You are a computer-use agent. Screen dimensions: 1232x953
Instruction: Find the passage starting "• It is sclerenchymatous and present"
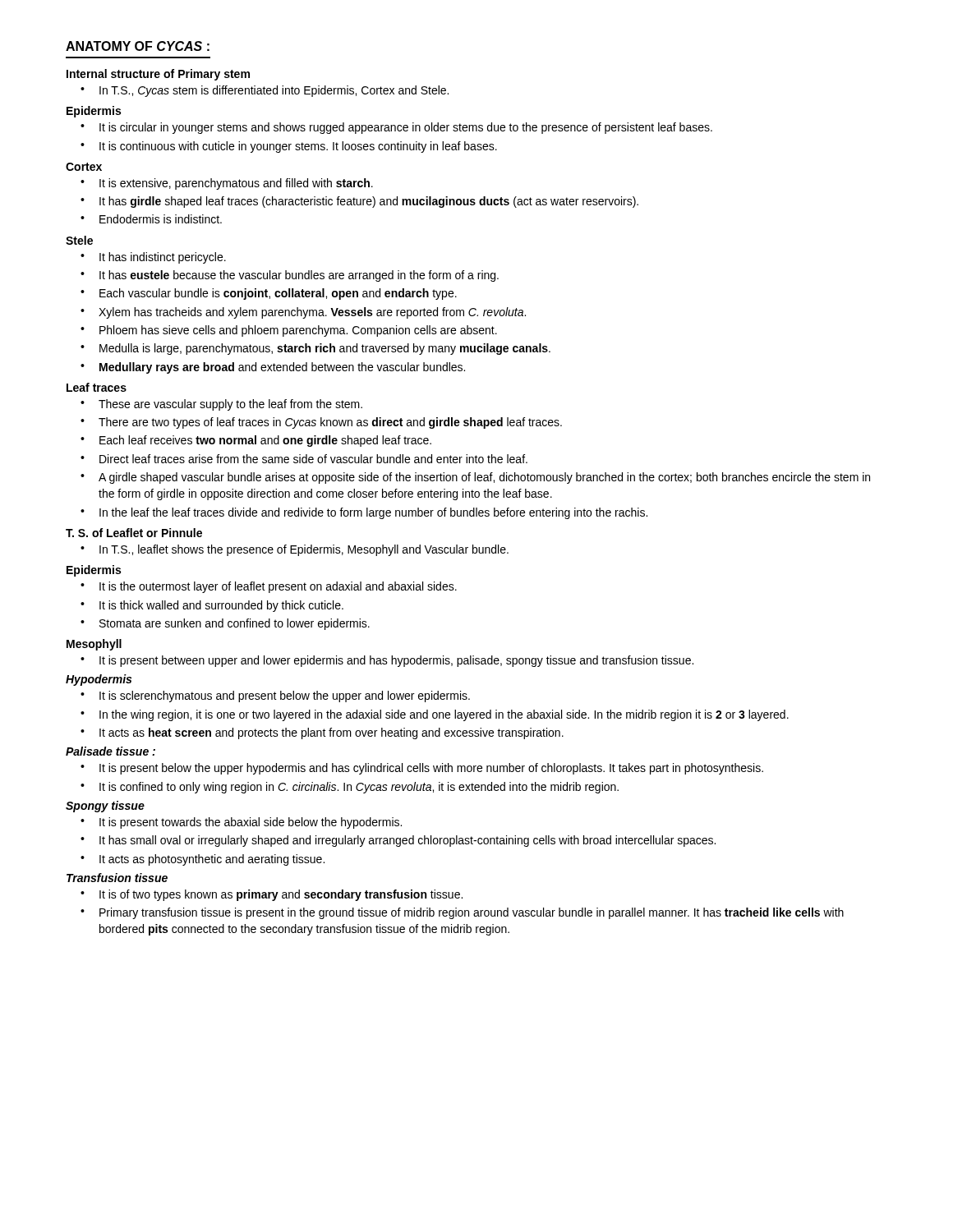point(275,696)
